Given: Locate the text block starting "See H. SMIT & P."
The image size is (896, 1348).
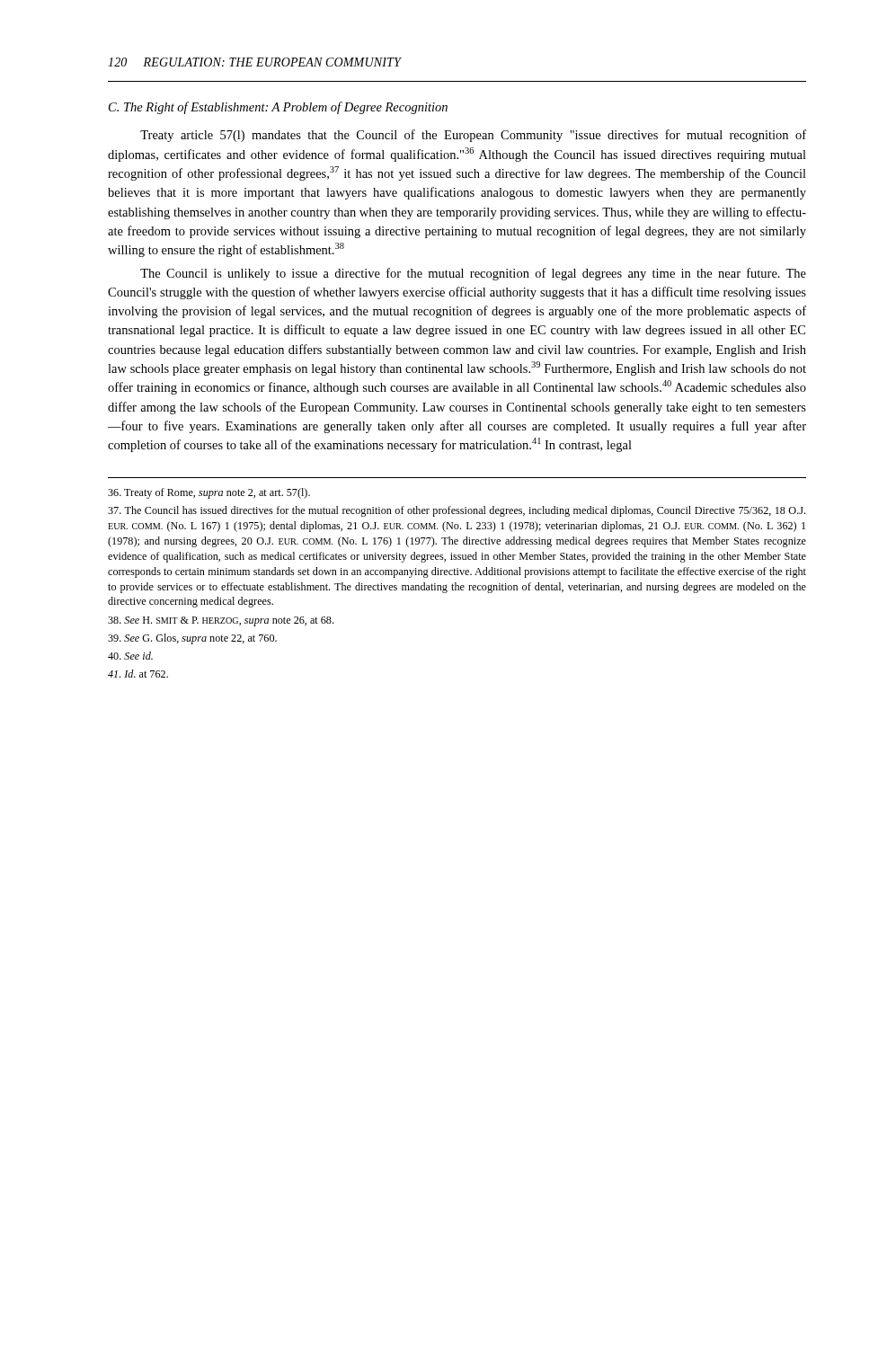Looking at the screenshot, I should pyautogui.click(x=221, y=620).
